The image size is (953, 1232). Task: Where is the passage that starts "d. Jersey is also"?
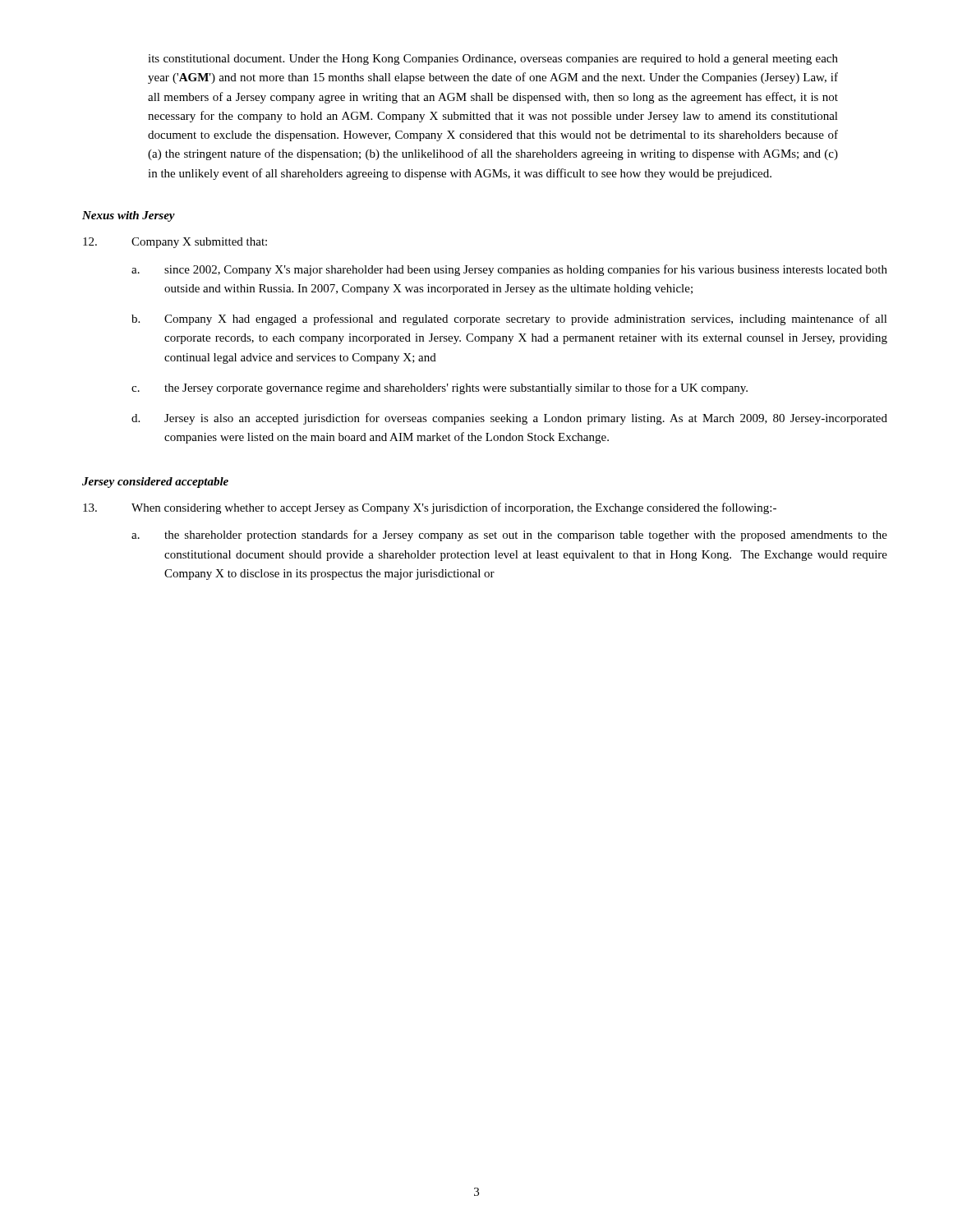(509, 428)
